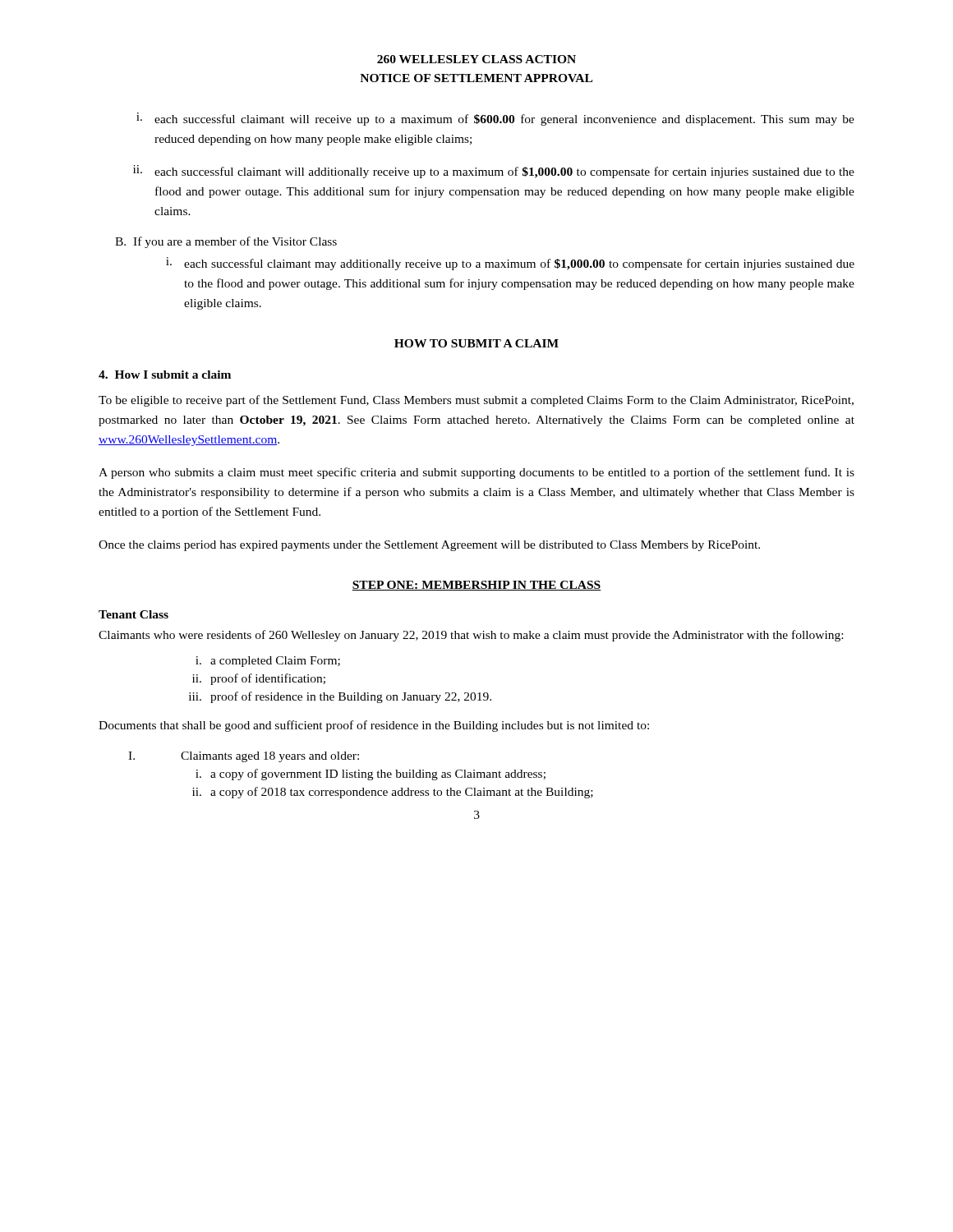Screen dimensions: 1232x953
Task: Locate the text "Tenant Class"
Action: [134, 614]
